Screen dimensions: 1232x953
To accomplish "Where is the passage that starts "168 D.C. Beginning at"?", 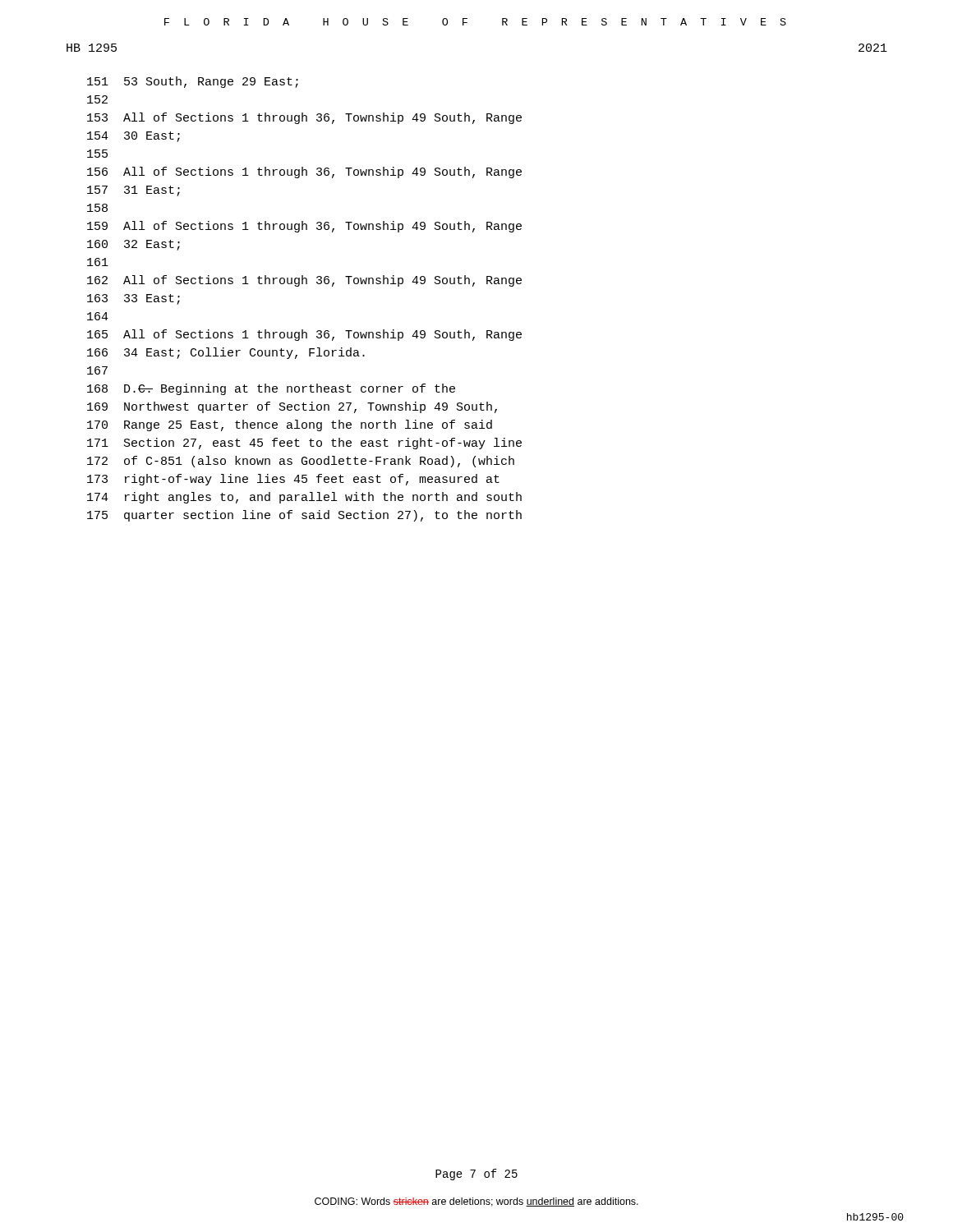I will [x=271, y=389].
